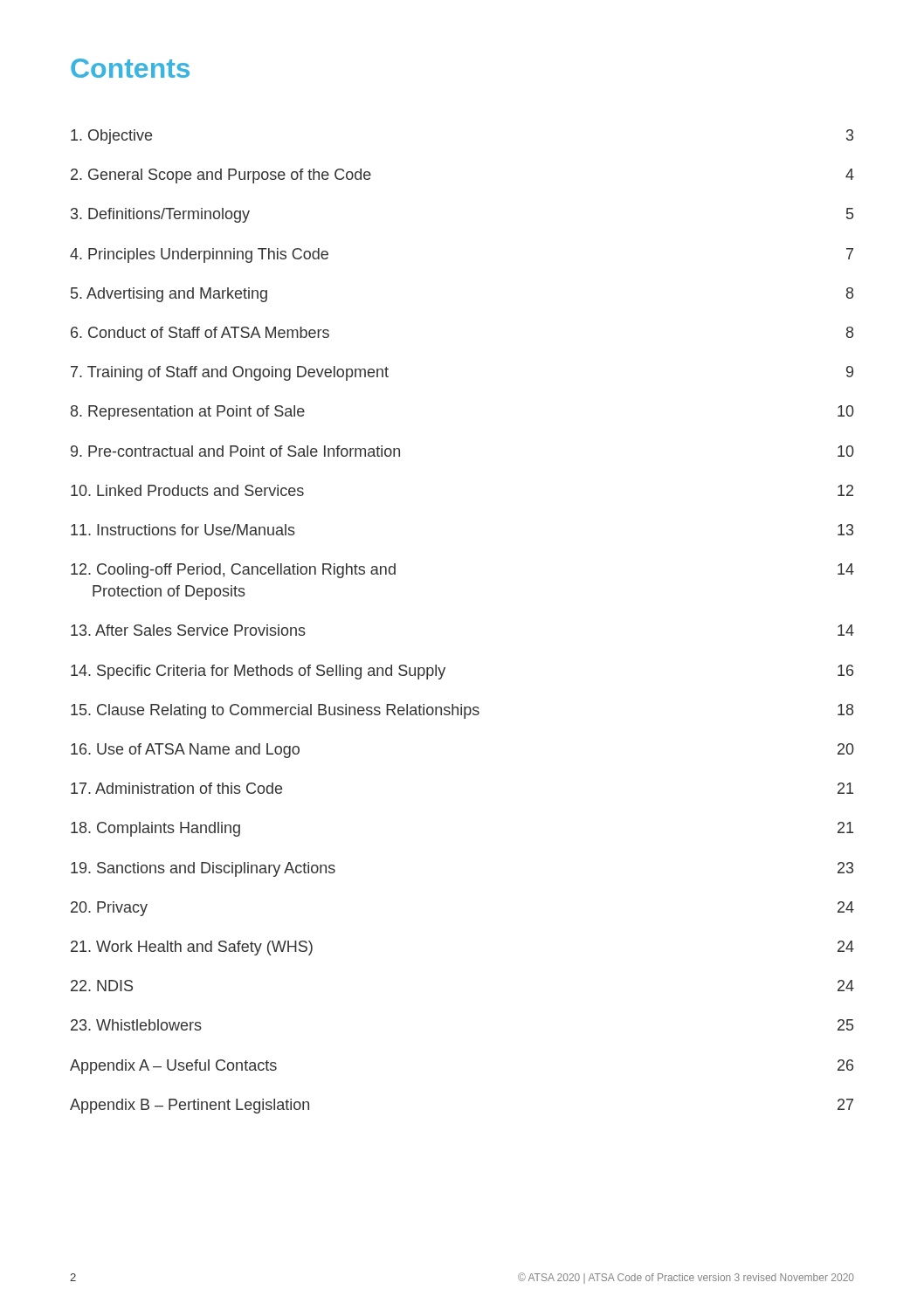Screen dimensions: 1310x924
Task: Select the list item that says "19. Sanctions and Disciplinary"
Action: [207, 871]
